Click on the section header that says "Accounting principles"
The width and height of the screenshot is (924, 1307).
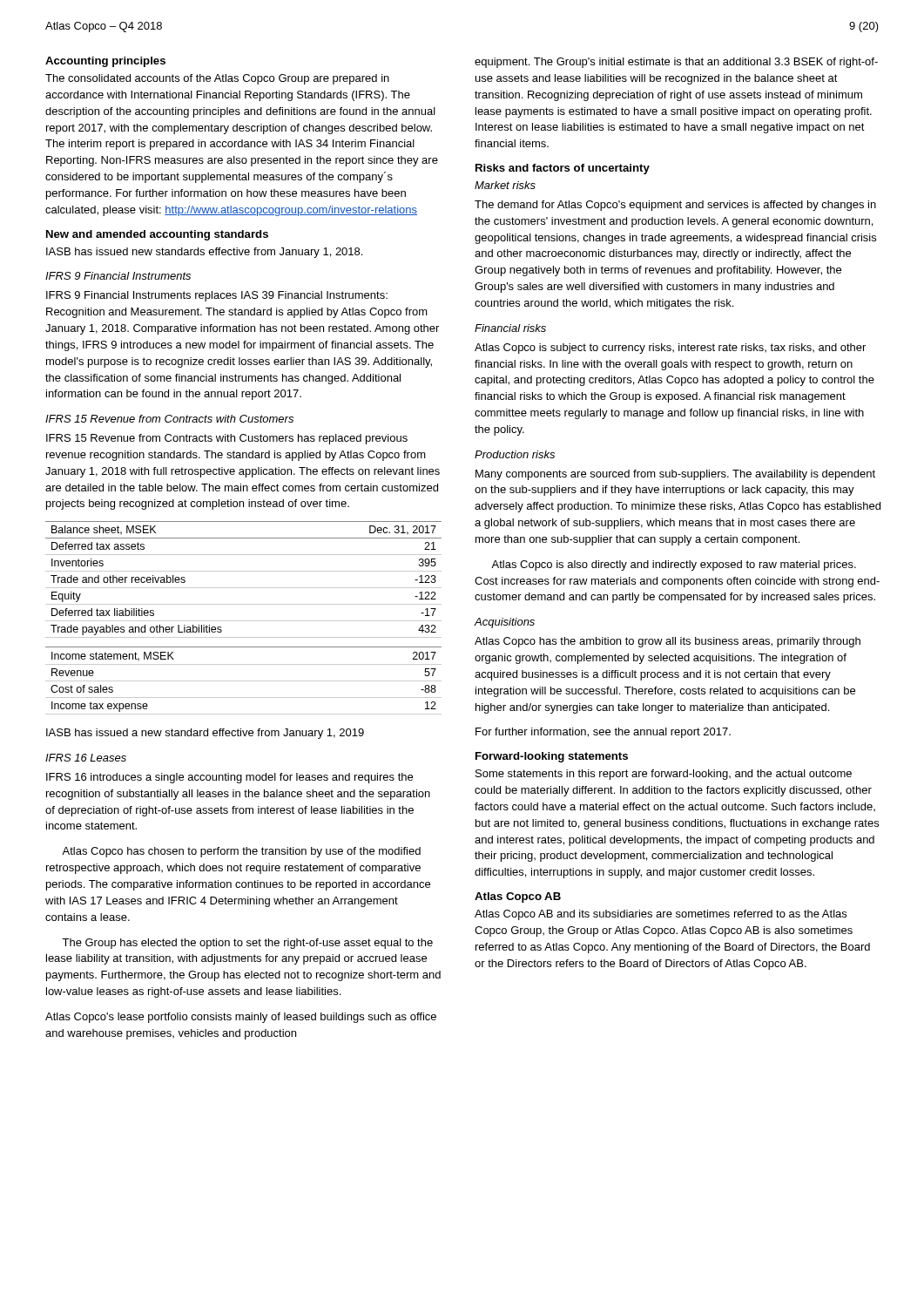(106, 61)
